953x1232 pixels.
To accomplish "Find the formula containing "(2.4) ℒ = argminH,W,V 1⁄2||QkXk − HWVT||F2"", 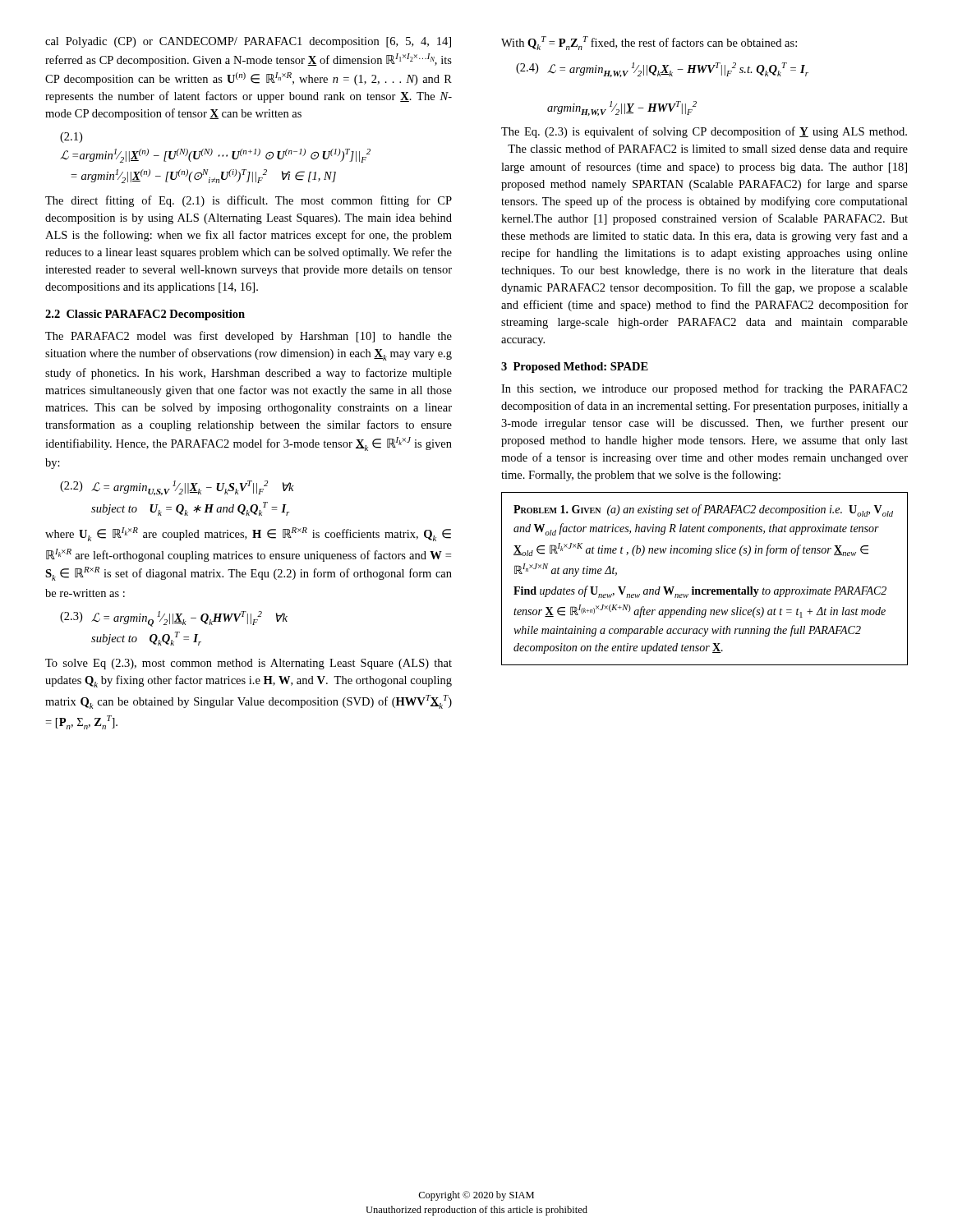I will (x=662, y=70).
